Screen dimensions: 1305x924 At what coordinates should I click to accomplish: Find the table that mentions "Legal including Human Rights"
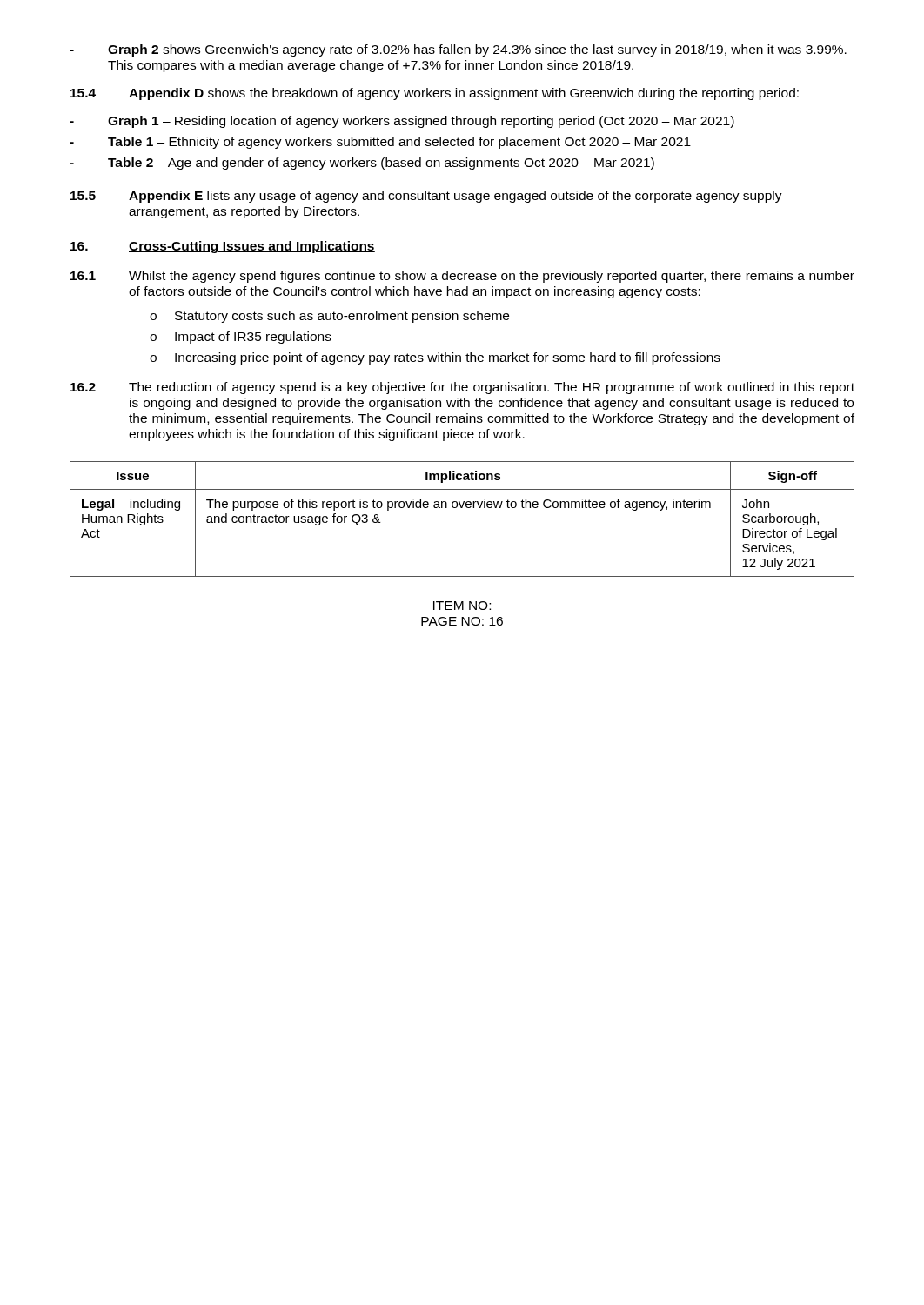[x=462, y=519]
